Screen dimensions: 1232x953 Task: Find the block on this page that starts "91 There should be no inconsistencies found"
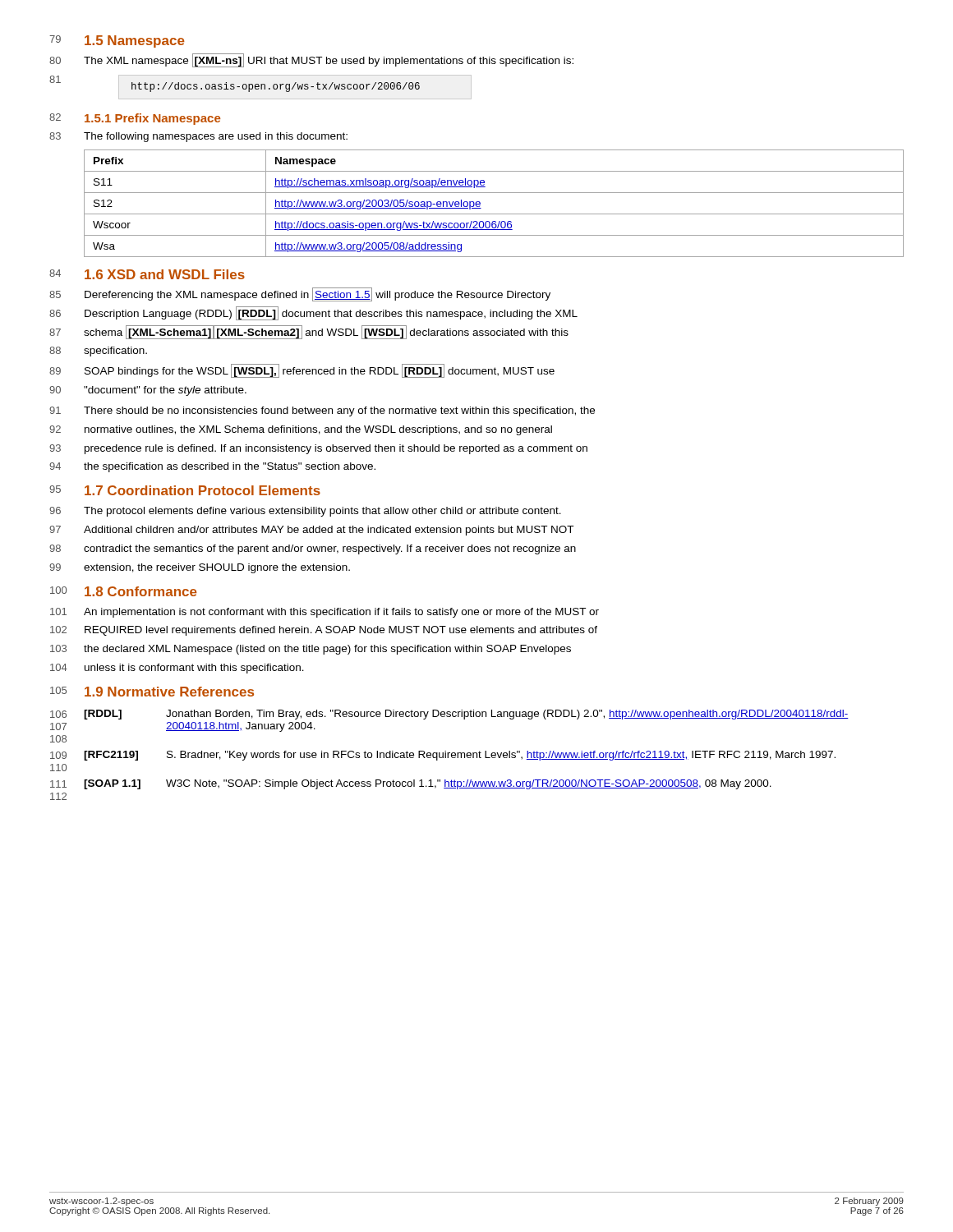coord(476,411)
